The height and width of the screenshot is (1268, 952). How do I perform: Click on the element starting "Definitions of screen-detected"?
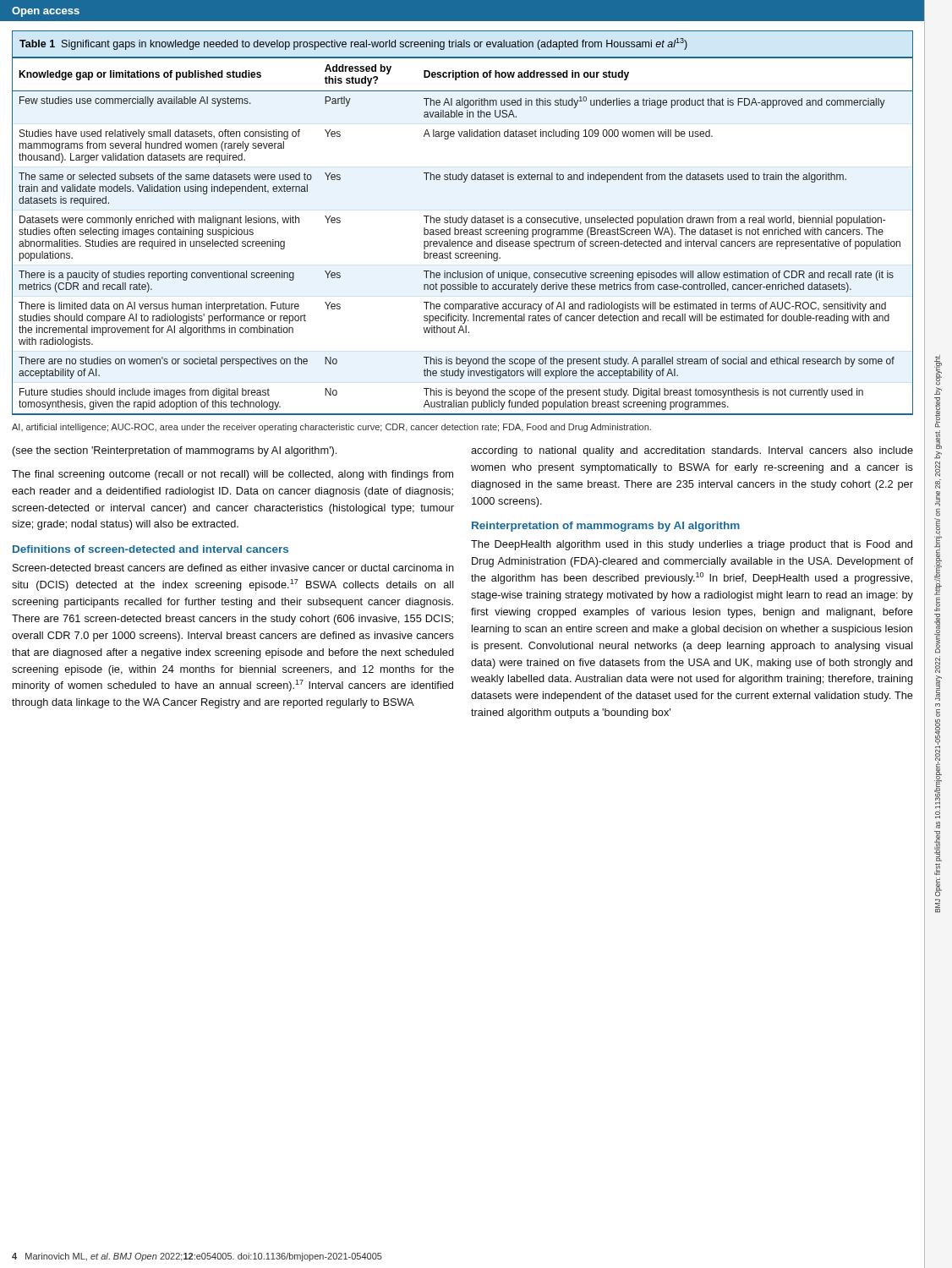click(x=150, y=549)
